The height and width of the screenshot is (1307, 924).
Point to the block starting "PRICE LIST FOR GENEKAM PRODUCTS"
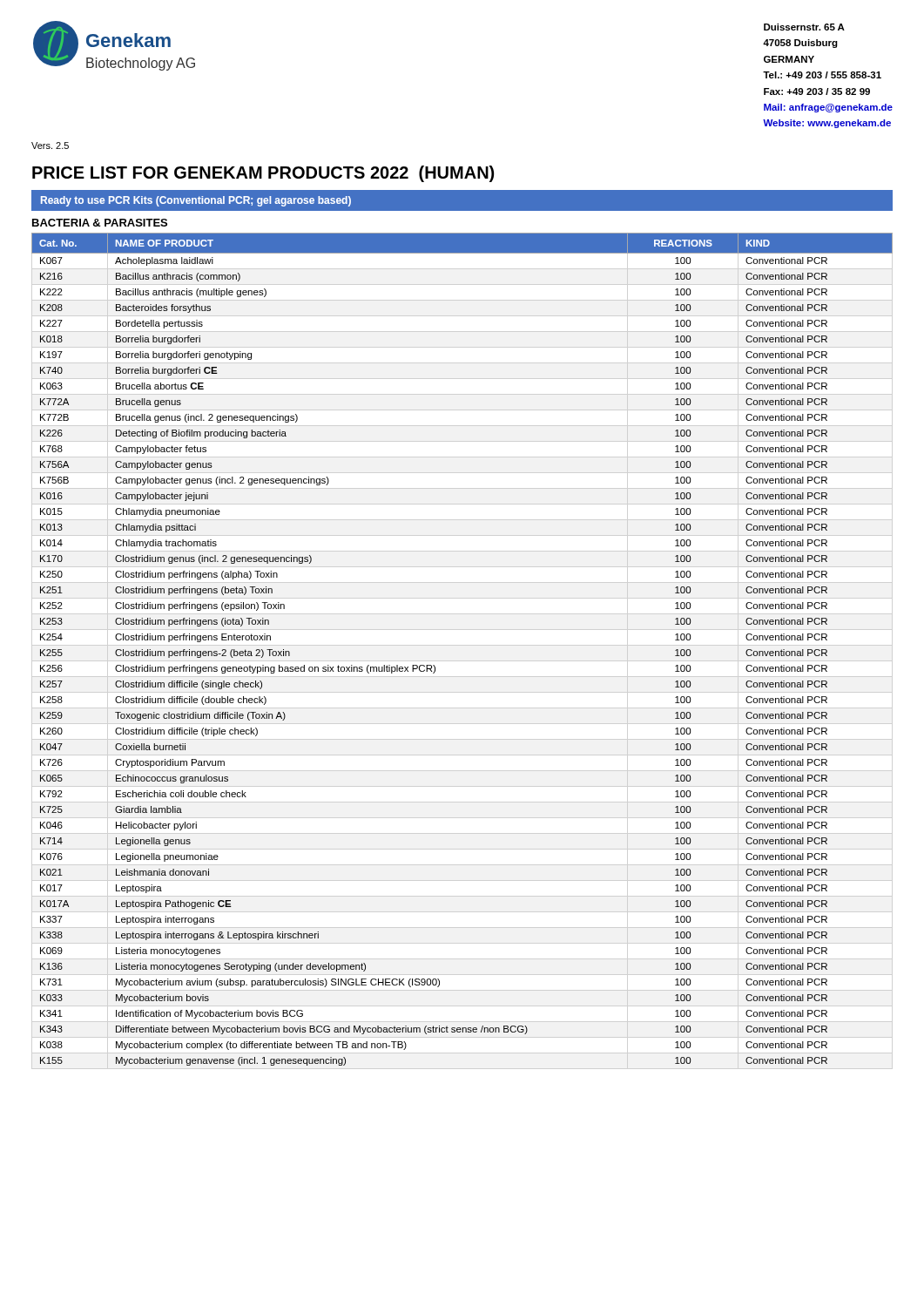point(462,173)
